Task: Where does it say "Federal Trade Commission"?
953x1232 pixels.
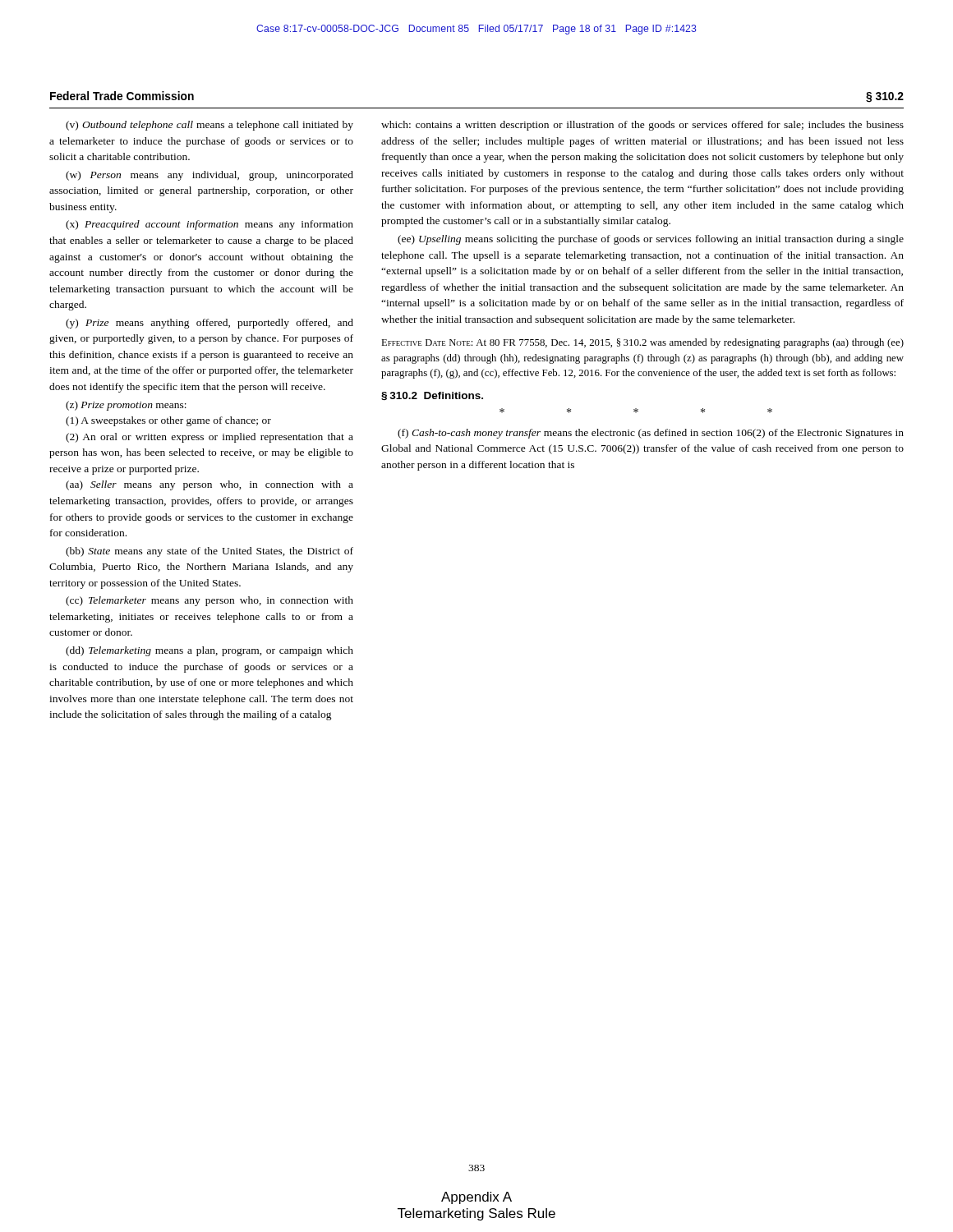Action: [x=122, y=96]
